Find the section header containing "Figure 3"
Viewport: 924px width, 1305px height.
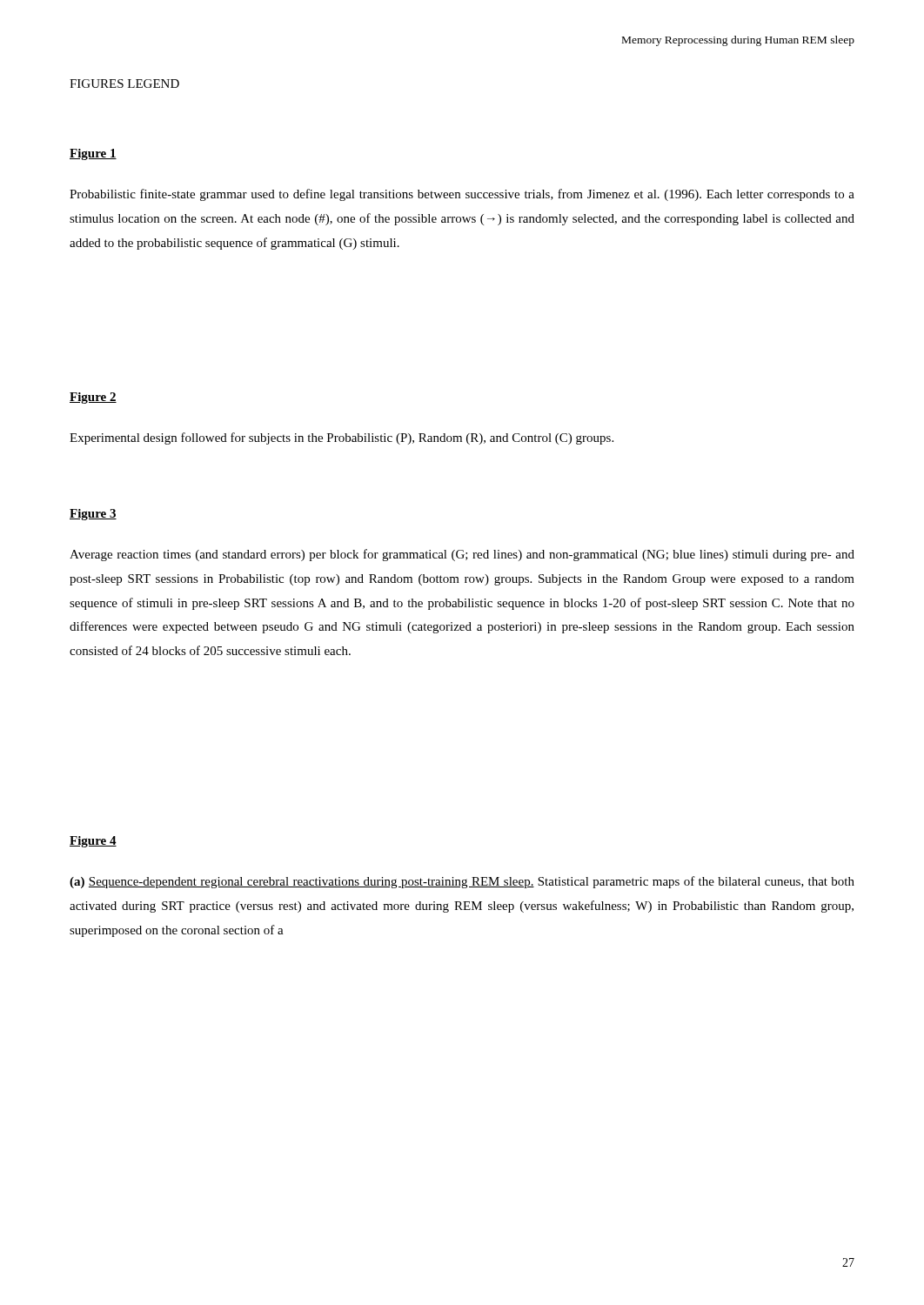pos(93,513)
